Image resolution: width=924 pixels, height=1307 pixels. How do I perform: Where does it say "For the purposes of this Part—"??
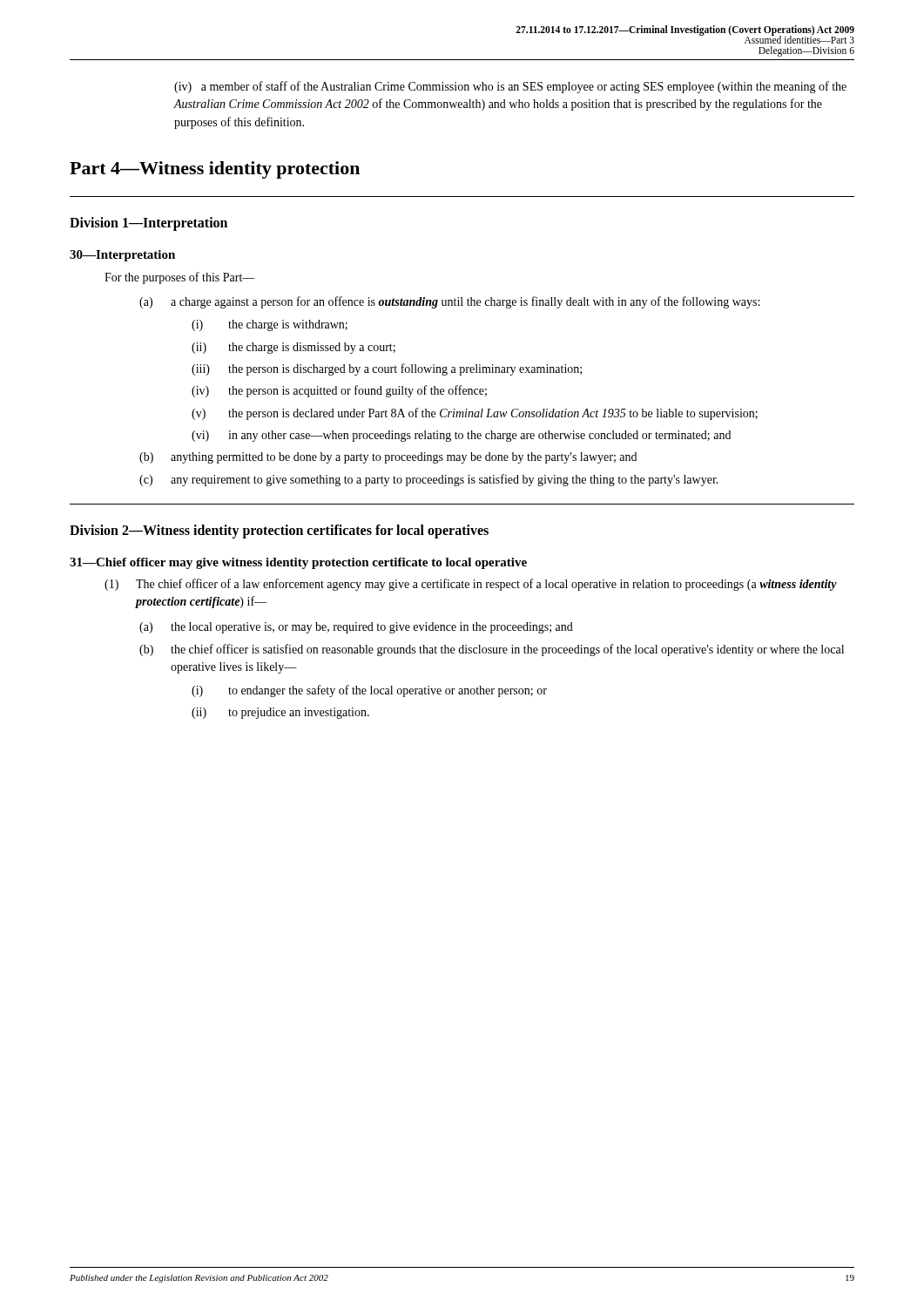(x=180, y=277)
